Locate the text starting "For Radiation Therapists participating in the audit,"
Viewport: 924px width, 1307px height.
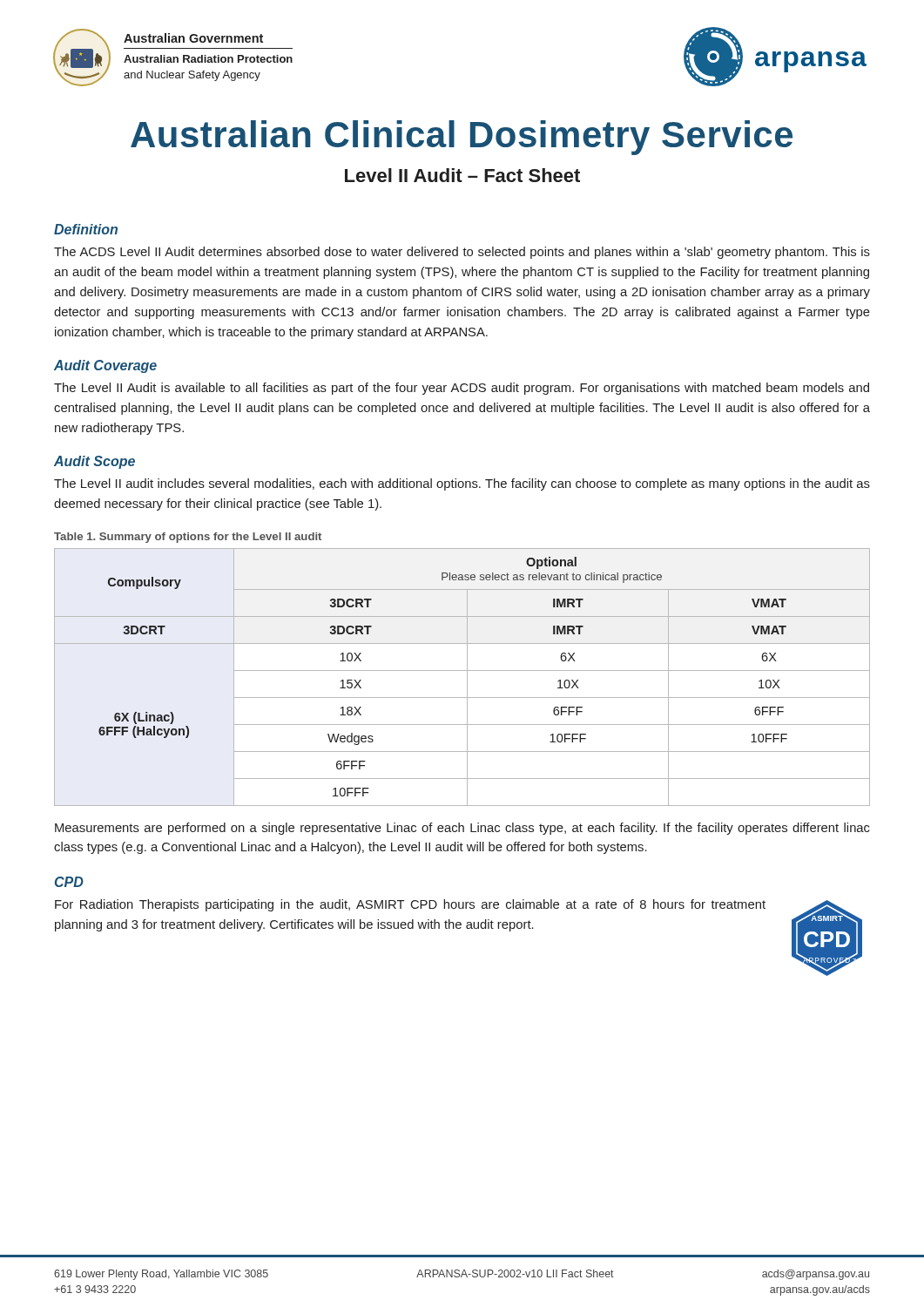410,915
